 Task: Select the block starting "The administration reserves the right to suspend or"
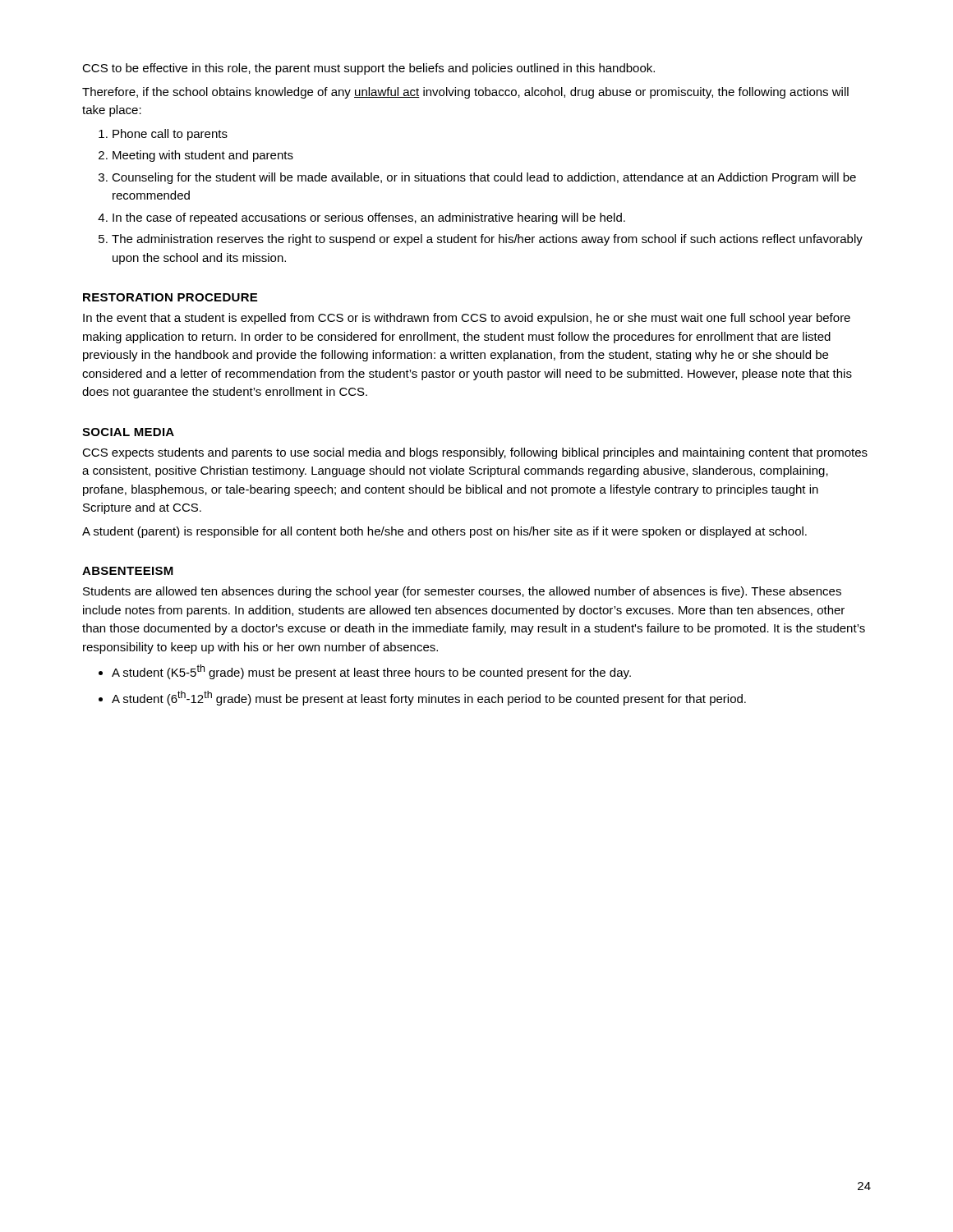point(491,248)
